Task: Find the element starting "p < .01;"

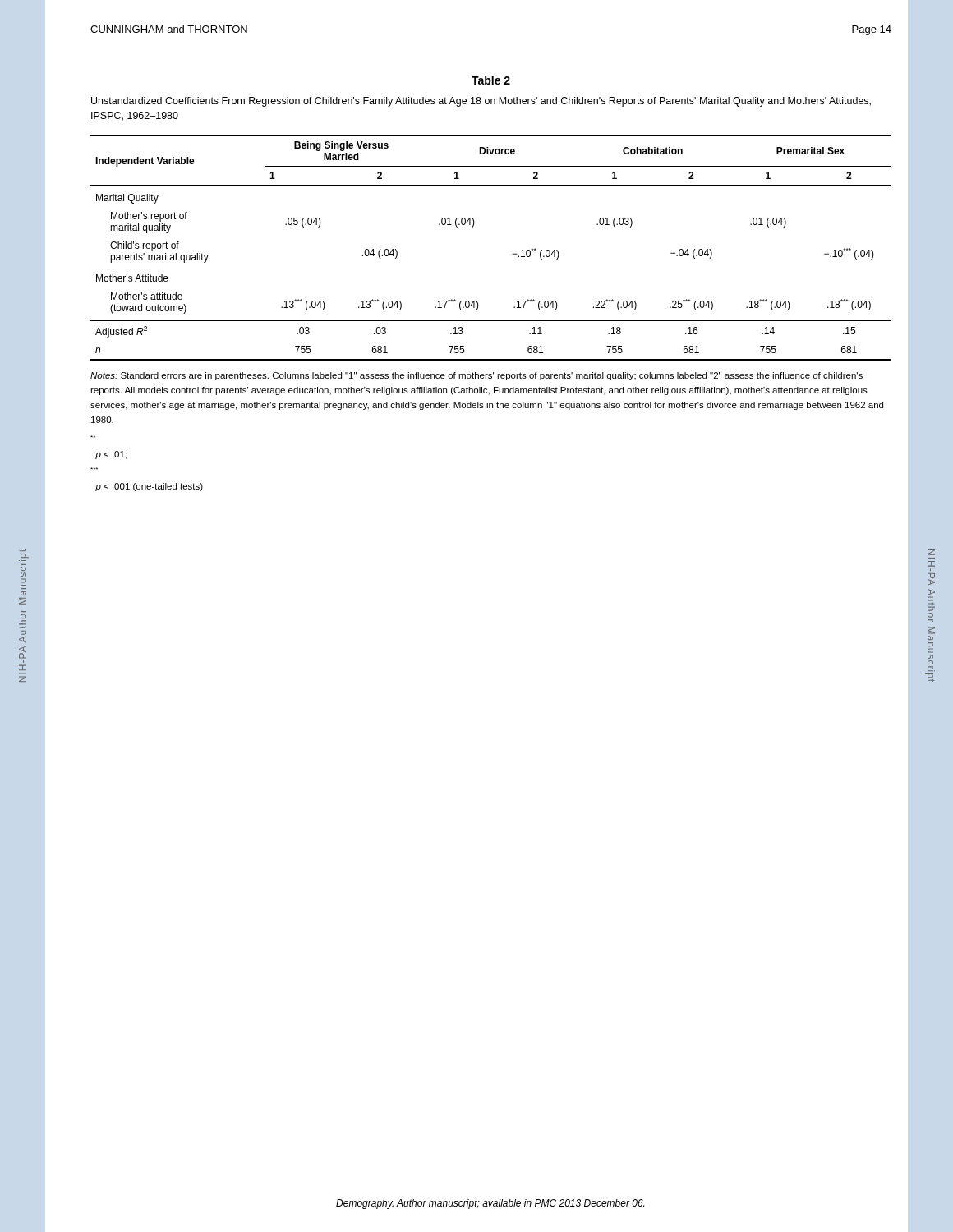Action: (109, 446)
